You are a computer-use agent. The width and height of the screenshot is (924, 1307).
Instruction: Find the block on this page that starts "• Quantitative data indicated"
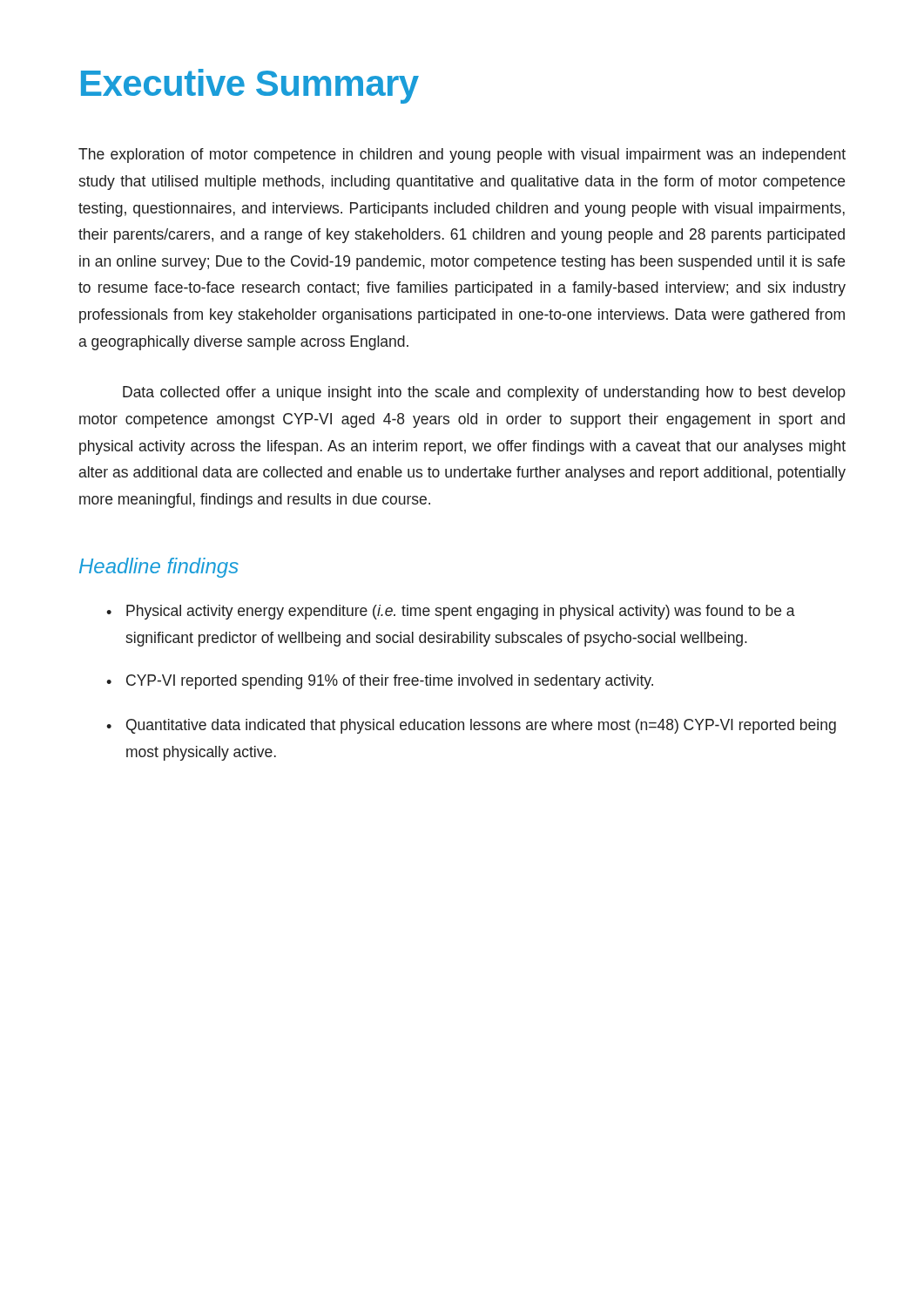tap(476, 739)
